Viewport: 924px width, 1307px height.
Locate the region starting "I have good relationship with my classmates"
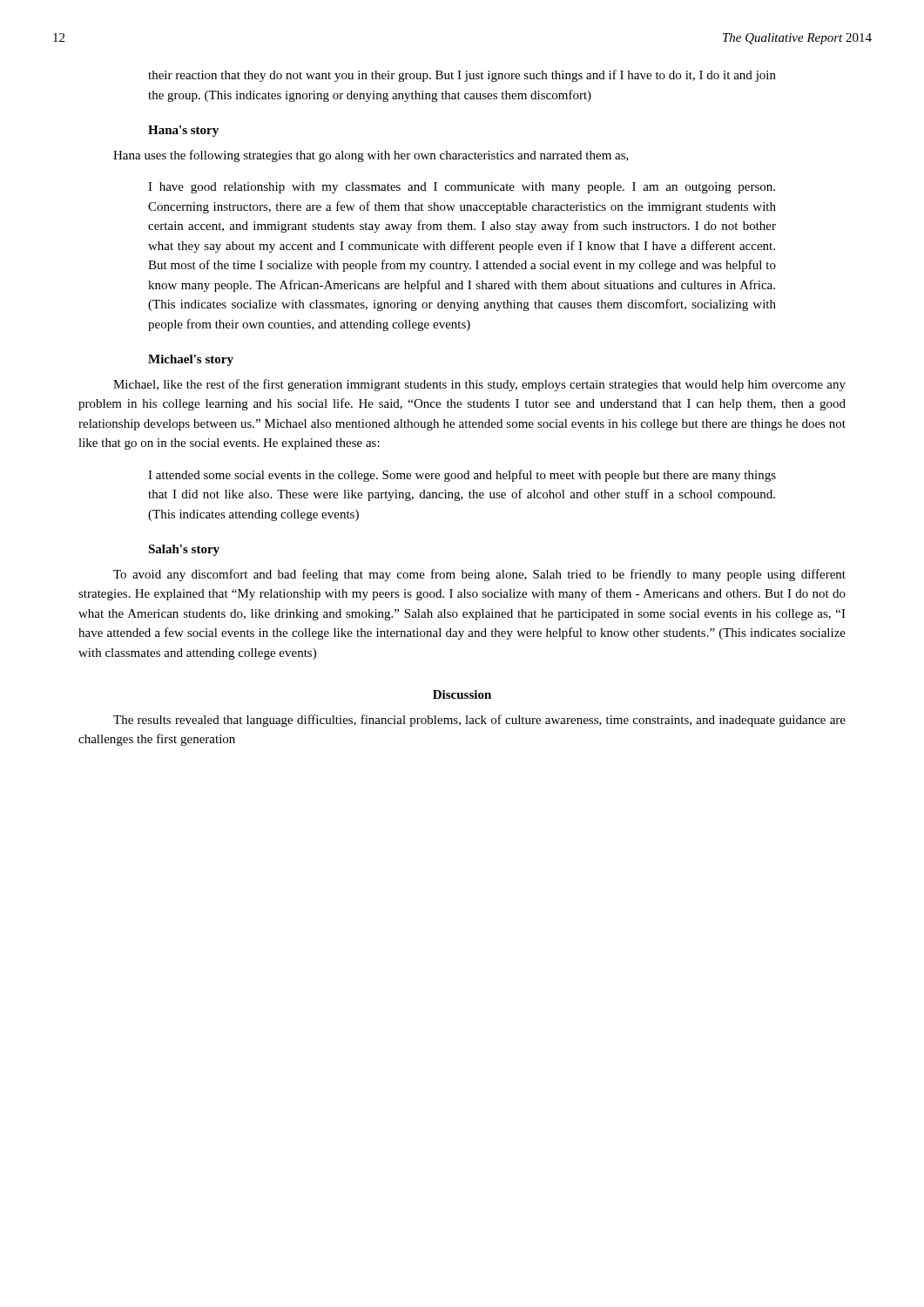(x=462, y=255)
